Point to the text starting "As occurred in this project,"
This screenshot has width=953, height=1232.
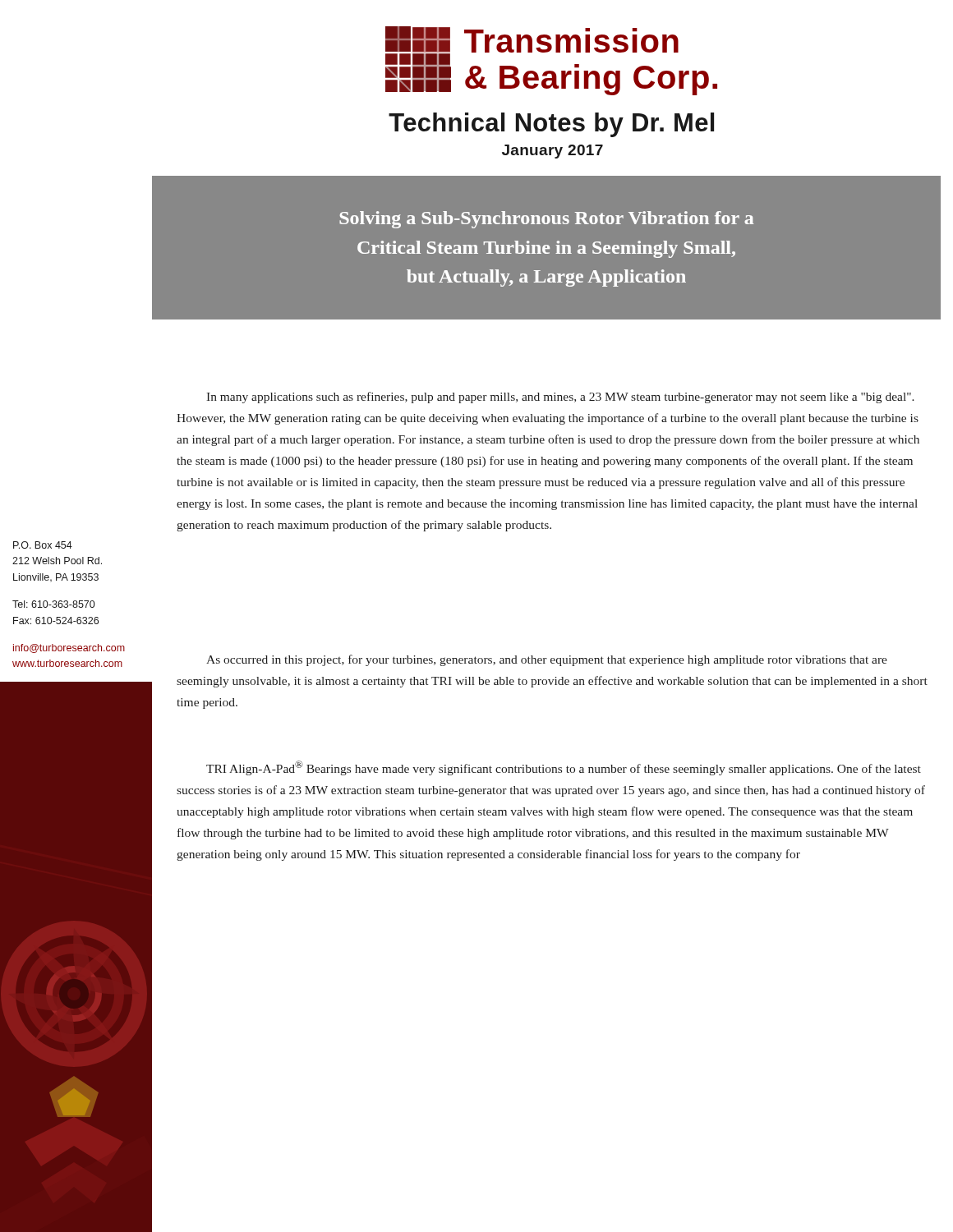tap(552, 680)
